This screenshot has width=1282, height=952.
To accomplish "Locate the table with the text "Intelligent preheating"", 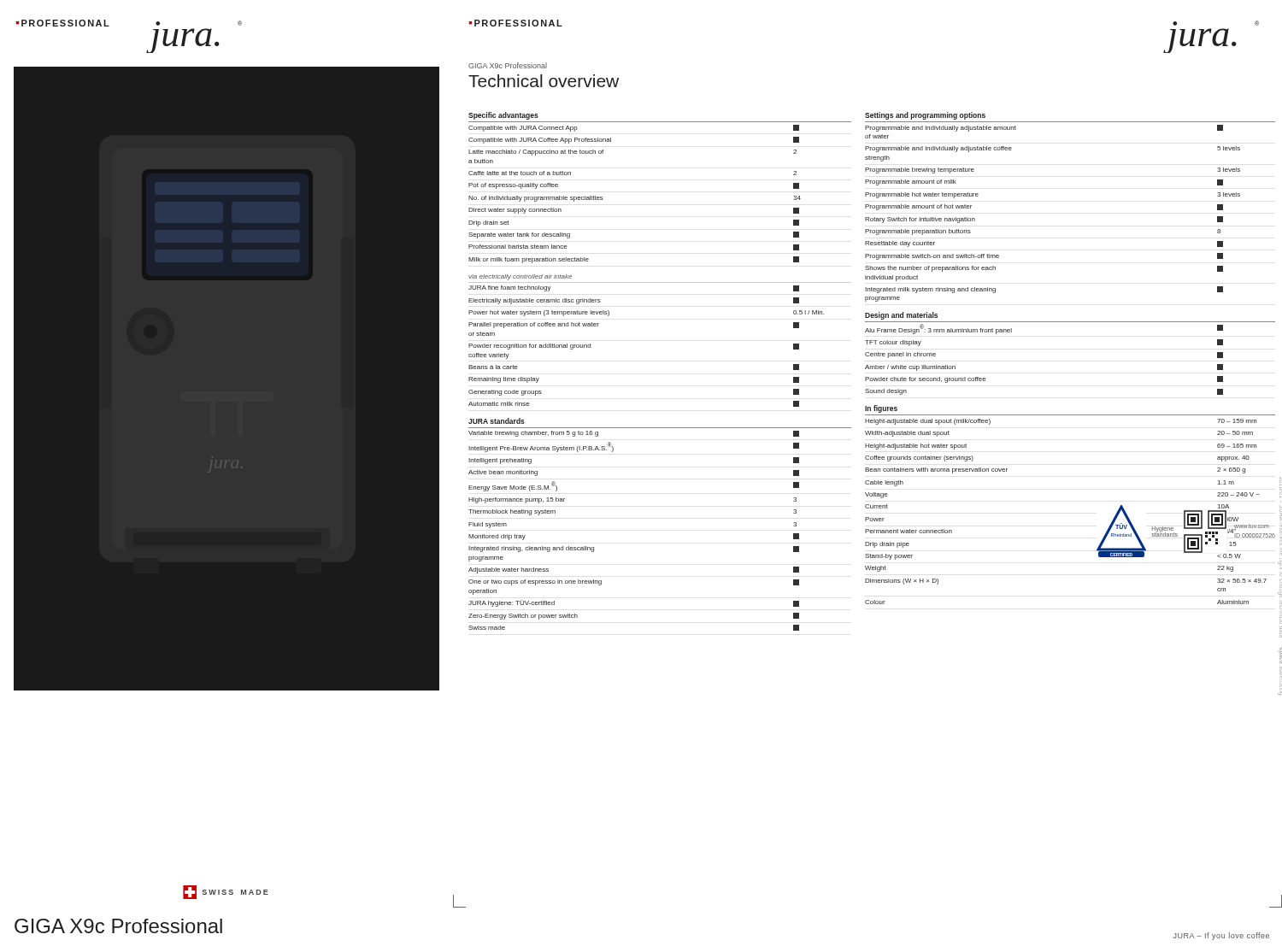I will click(660, 532).
